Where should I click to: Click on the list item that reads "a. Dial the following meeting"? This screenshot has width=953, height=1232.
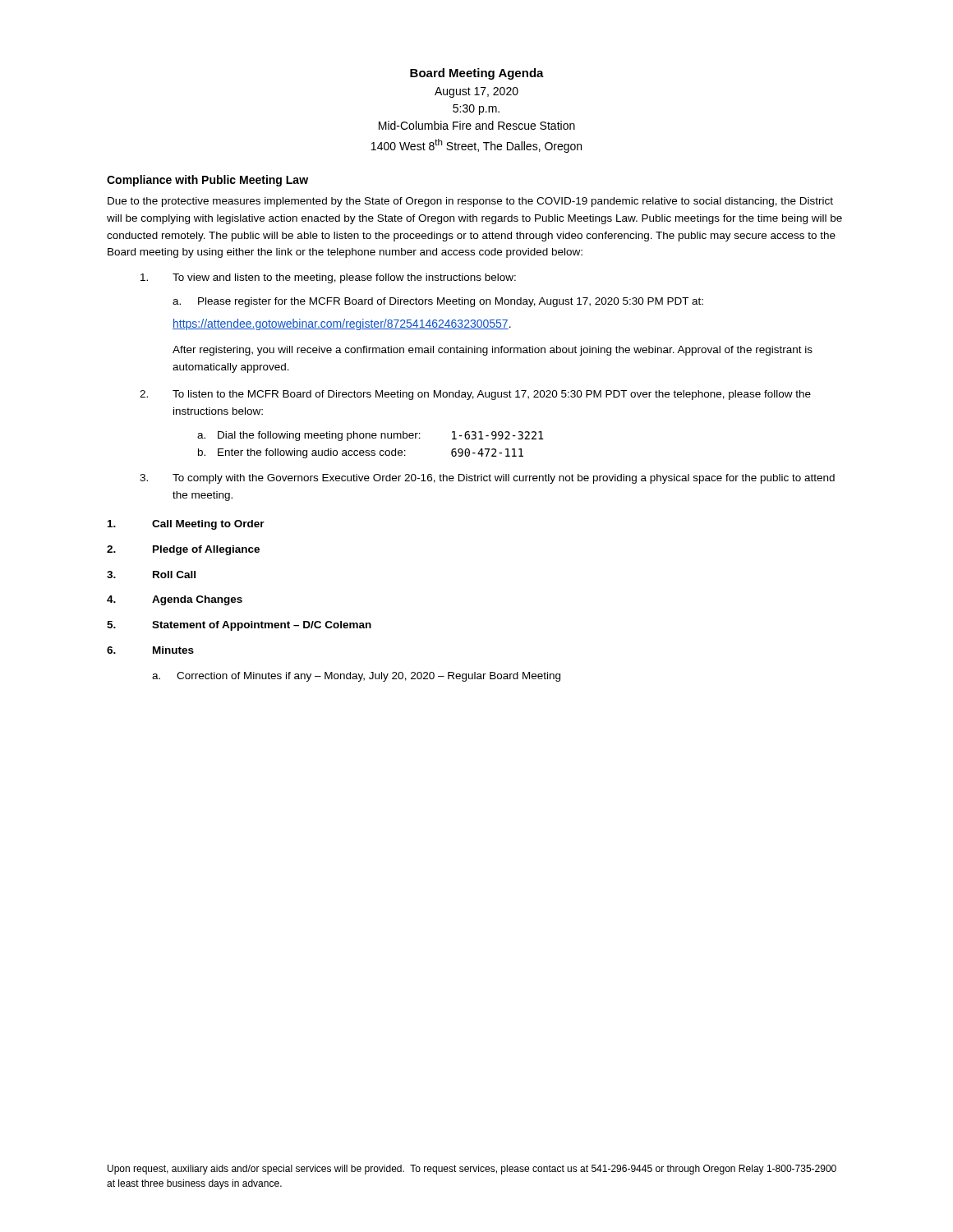click(x=309, y=435)
